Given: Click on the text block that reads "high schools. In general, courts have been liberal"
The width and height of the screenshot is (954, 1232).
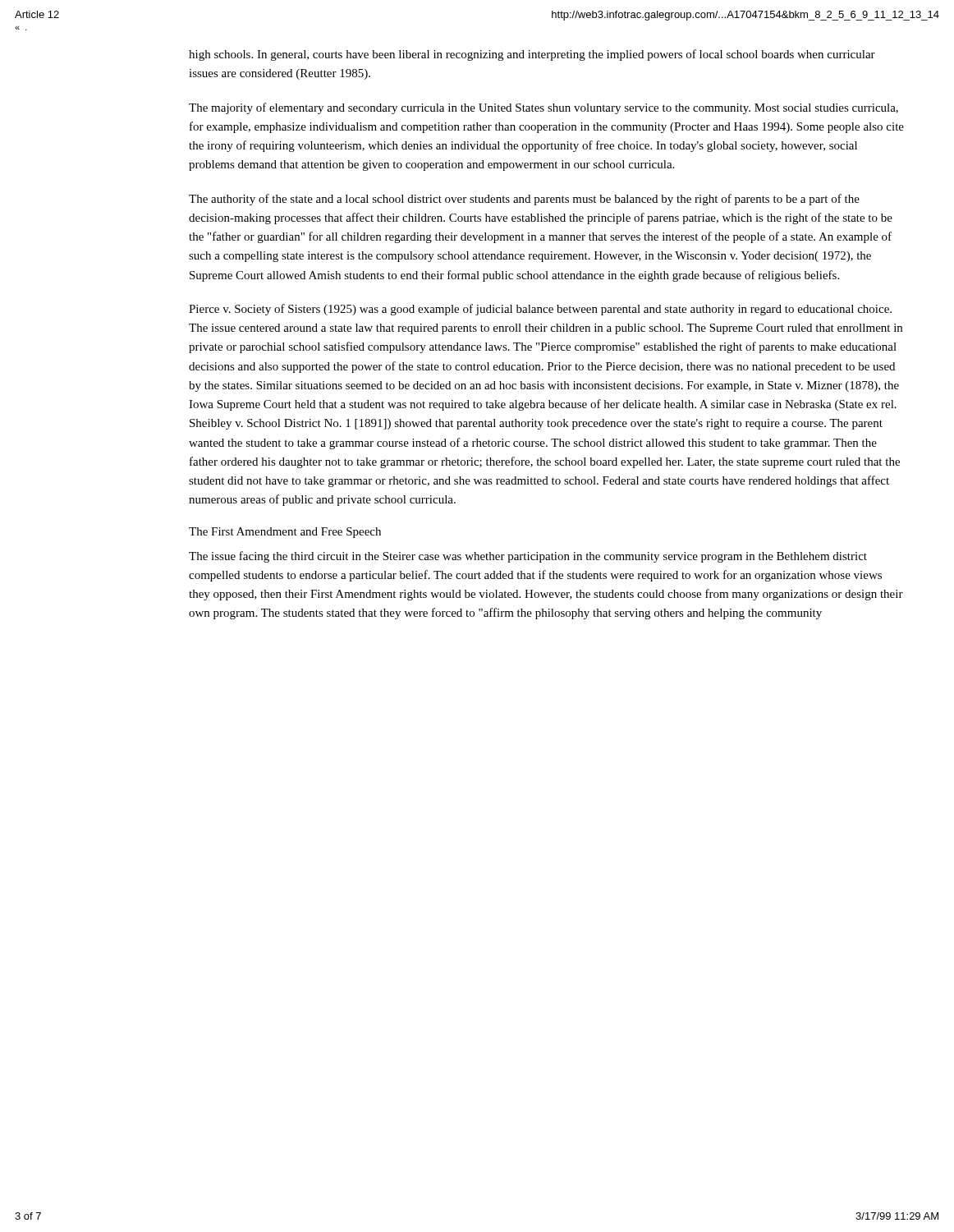Looking at the screenshot, I should (532, 64).
